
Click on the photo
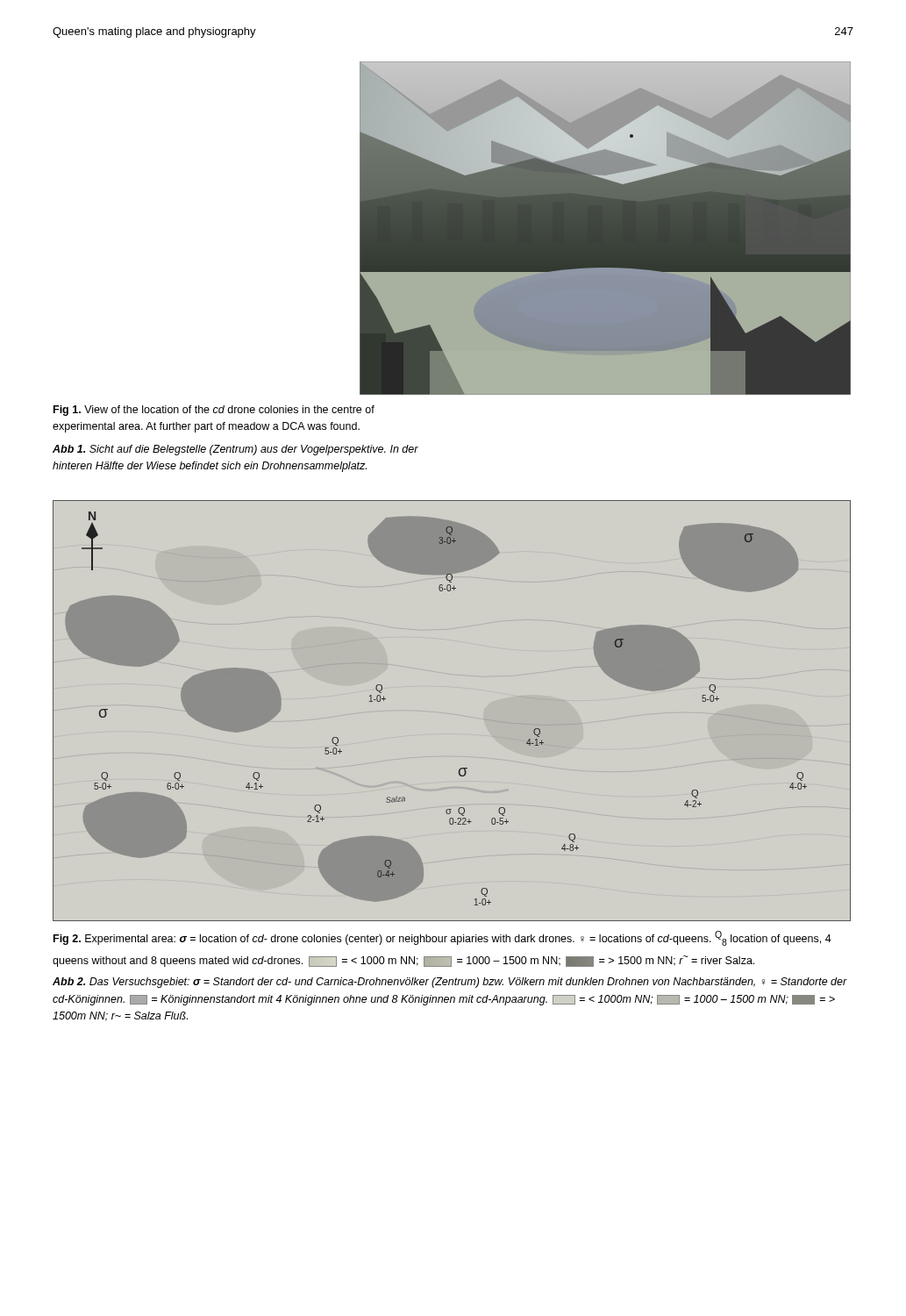(x=605, y=228)
